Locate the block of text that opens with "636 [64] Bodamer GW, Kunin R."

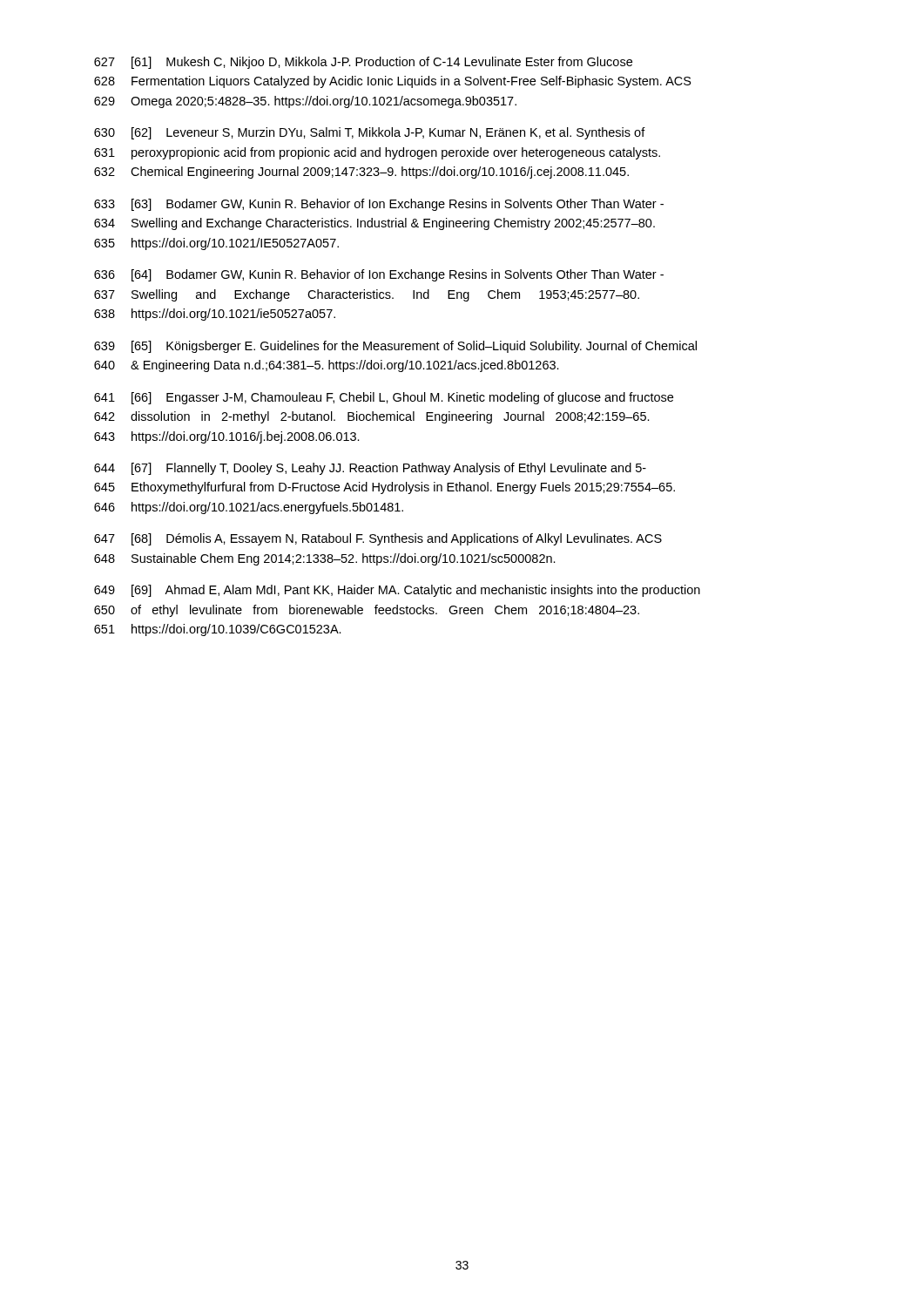pos(462,275)
